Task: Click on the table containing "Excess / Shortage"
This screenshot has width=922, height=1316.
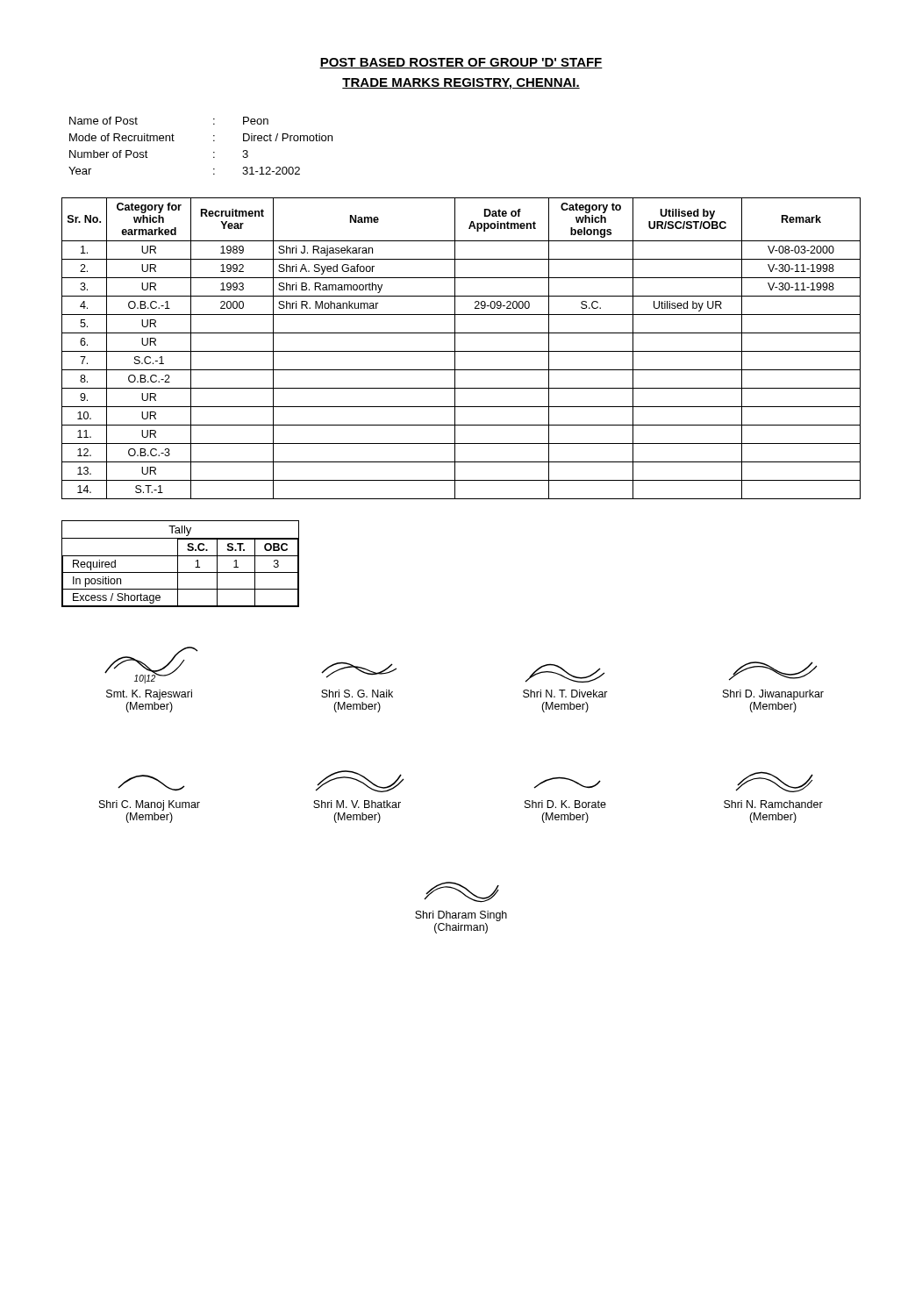Action: [461, 564]
